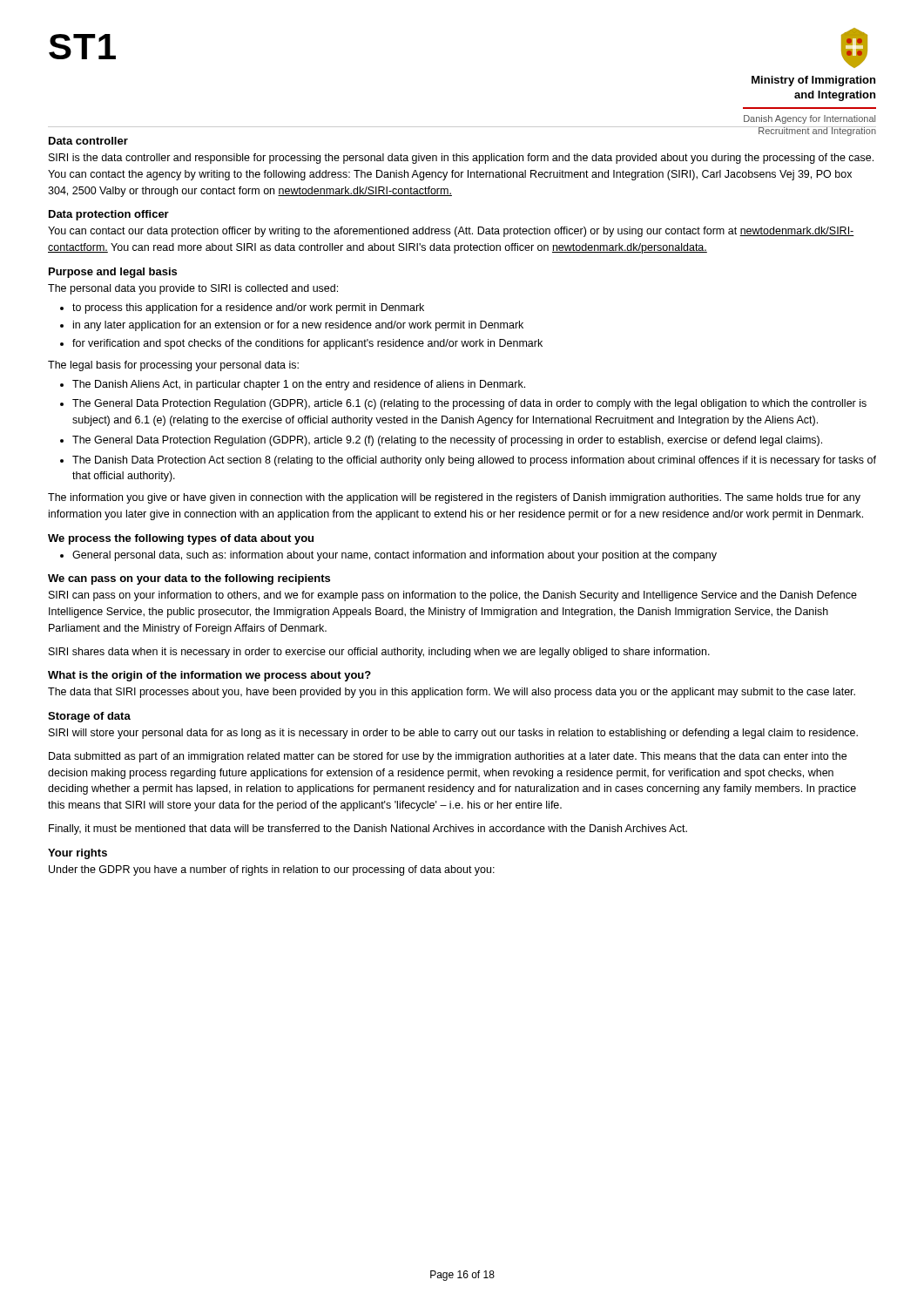Click on the list item that says "General personal data, such"
This screenshot has width=924, height=1307.
[395, 555]
